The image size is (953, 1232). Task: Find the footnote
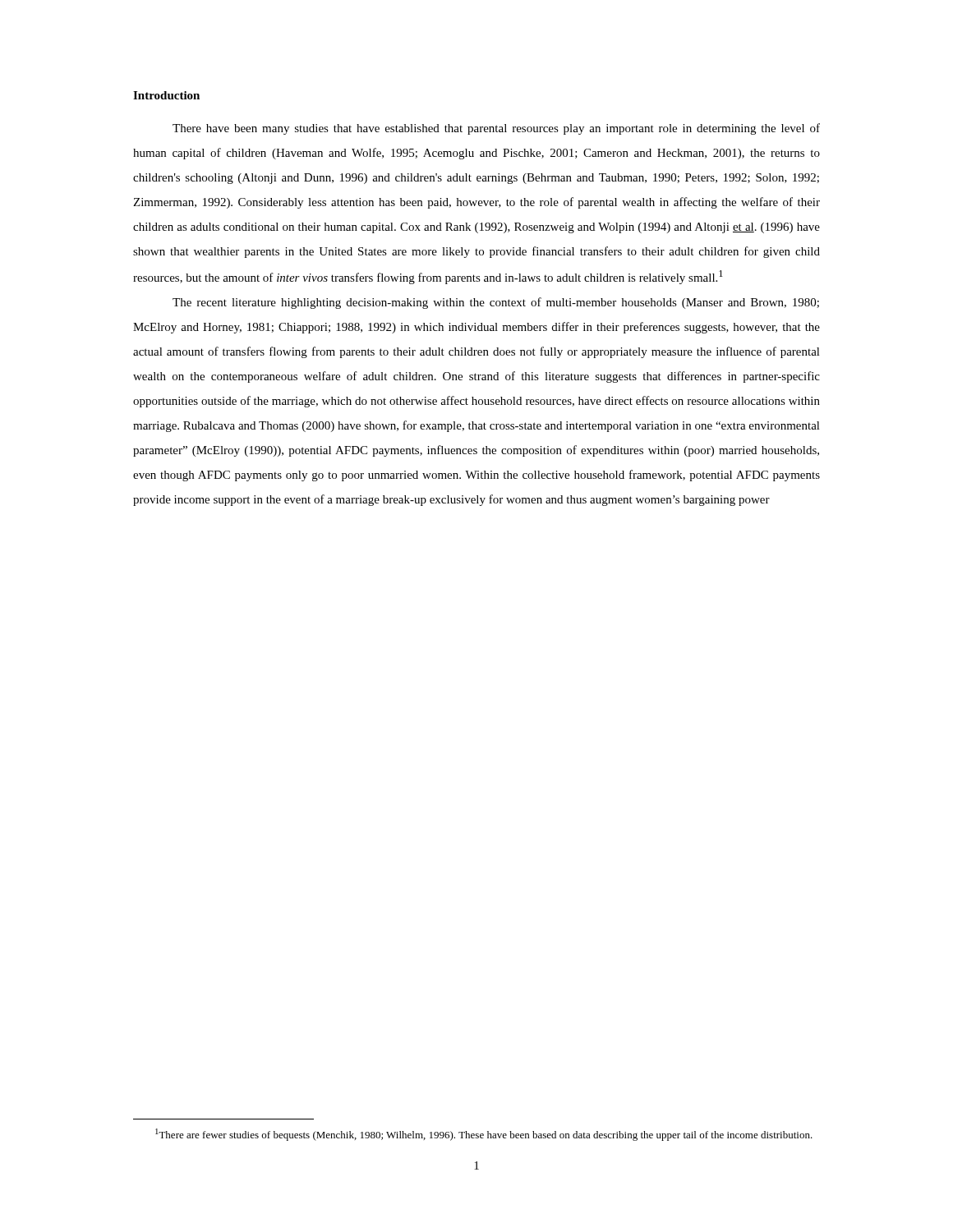click(x=473, y=1133)
